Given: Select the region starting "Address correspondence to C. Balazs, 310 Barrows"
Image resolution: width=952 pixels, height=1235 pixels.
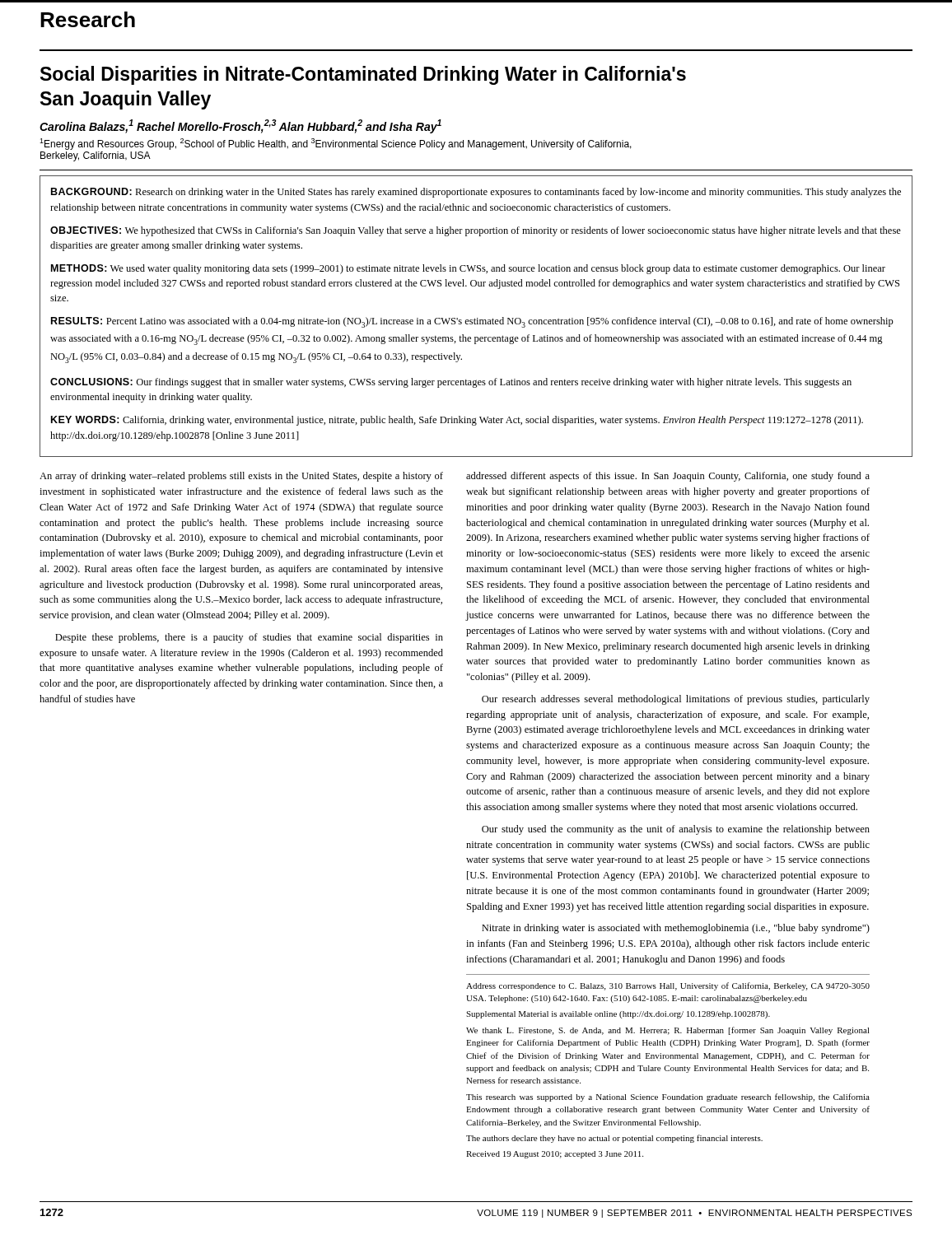Looking at the screenshot, I should click(x=668, y=1070).
